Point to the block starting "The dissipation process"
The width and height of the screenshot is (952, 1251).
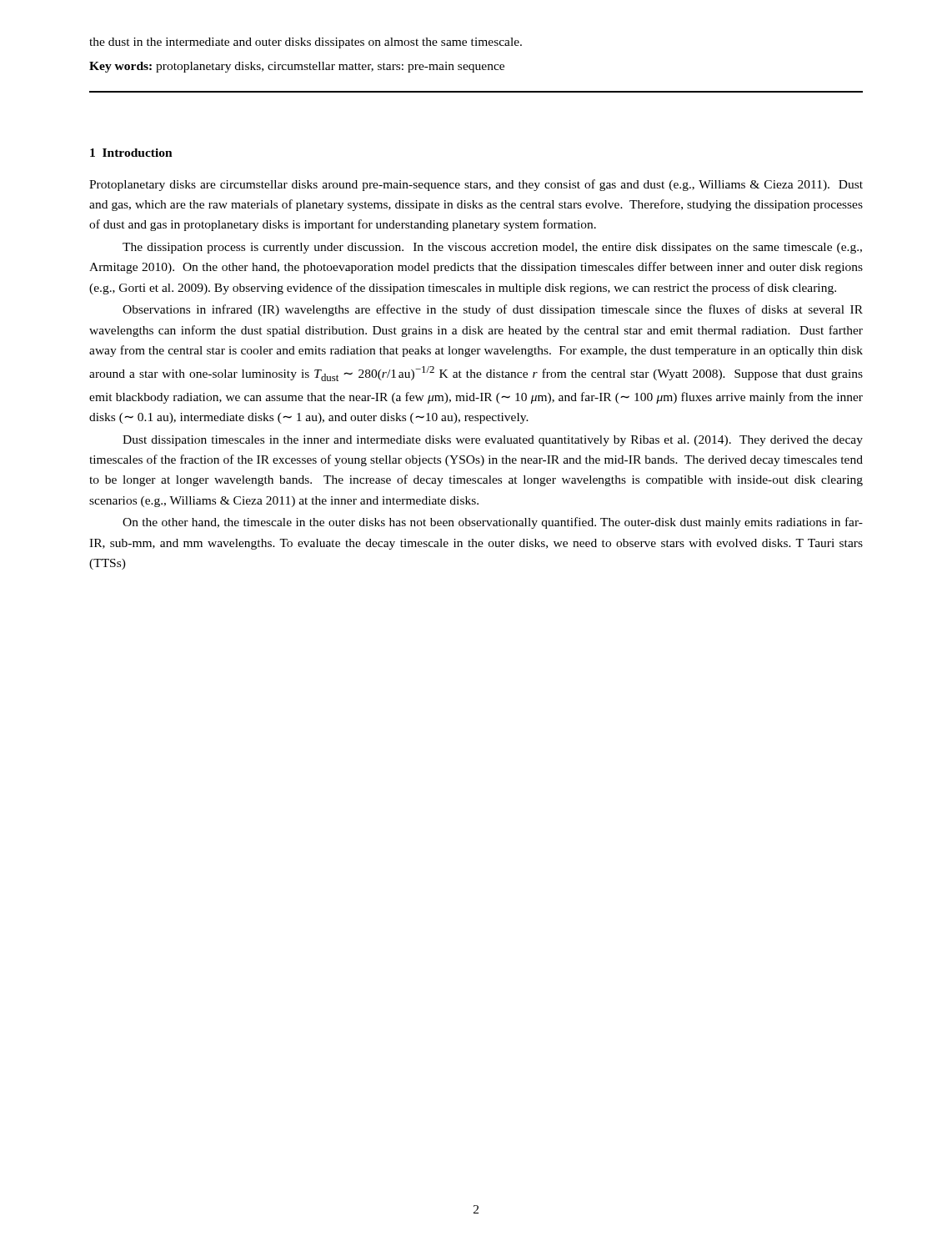(476, 267)
